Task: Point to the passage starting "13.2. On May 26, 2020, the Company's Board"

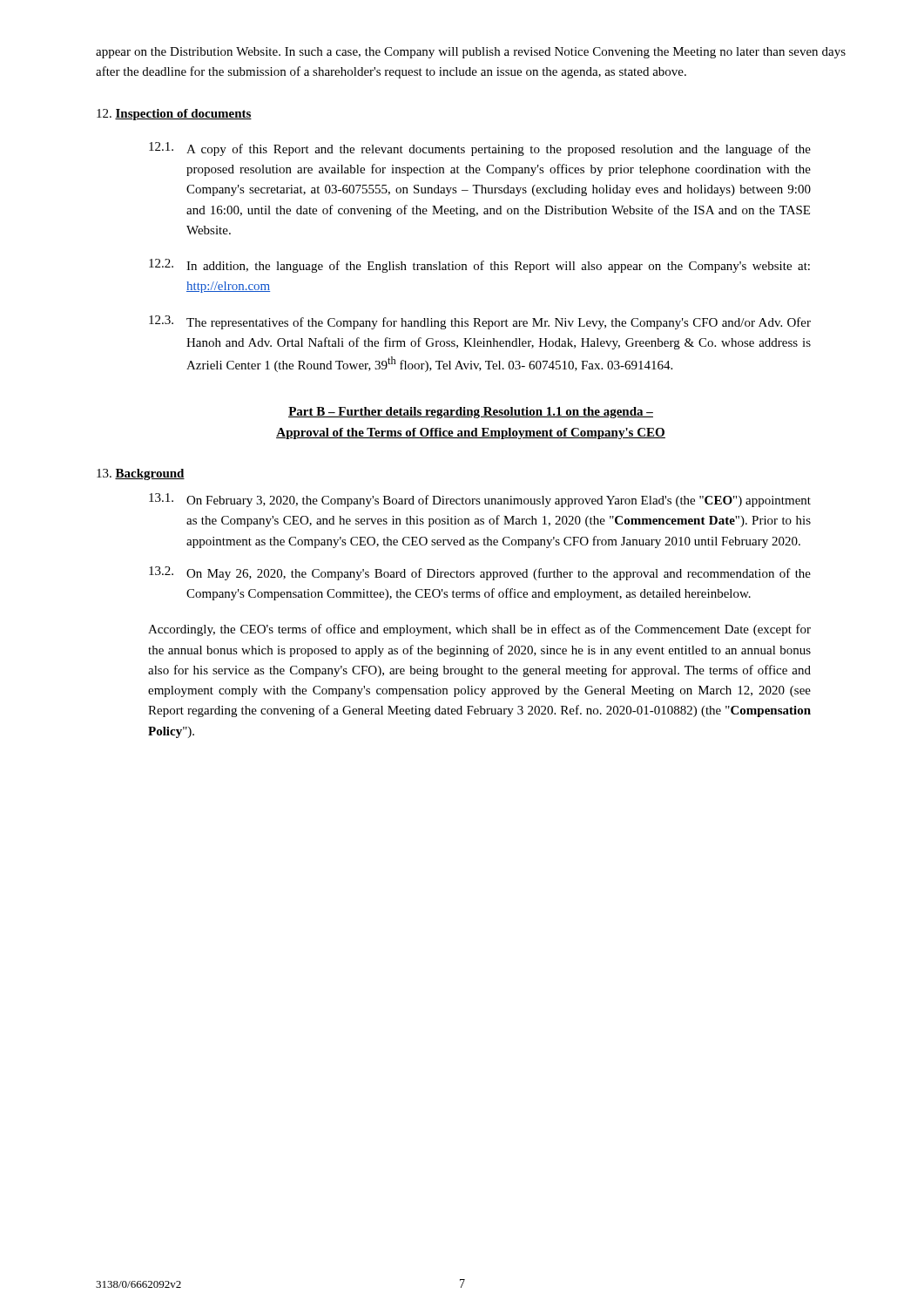Action: (x=479, y=584)
